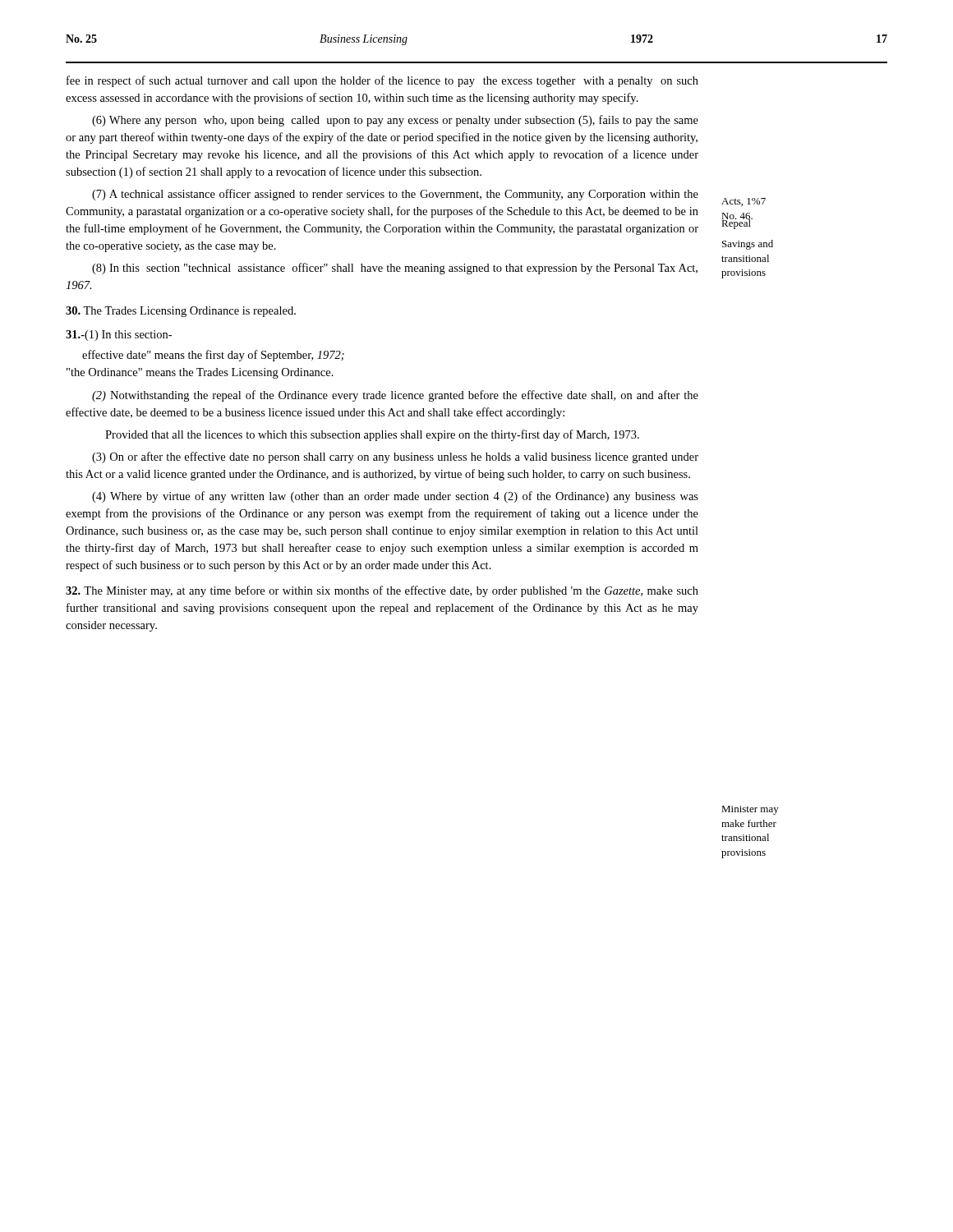The image size is (953, 1232).
Task: Click on the text containing "Savings andtransitionalprovisions"
Action: pyautogui.click(x=747, y=258)
